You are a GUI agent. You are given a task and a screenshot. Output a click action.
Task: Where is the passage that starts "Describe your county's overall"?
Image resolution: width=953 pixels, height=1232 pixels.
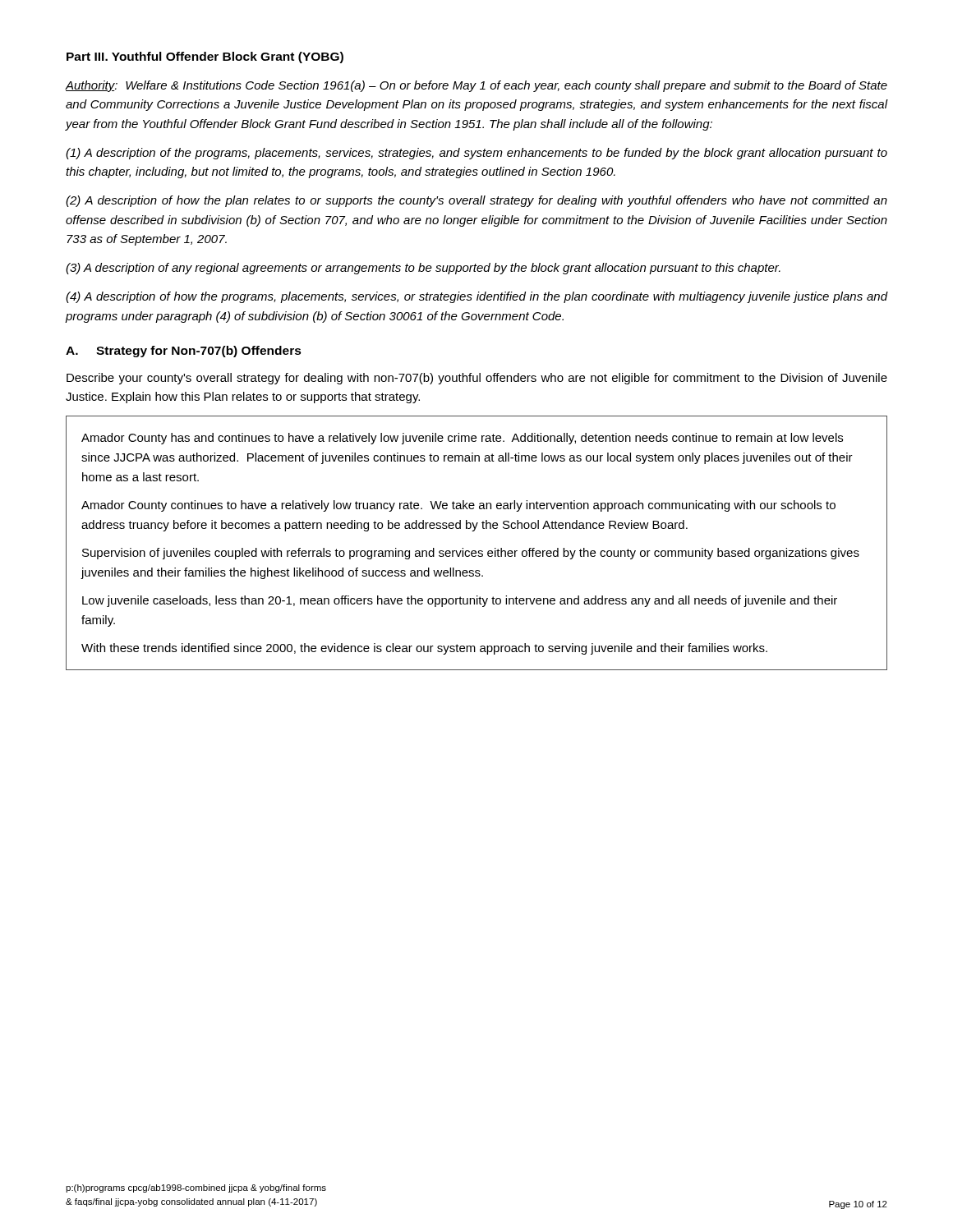pyautogui.click(x=476, y=387)
